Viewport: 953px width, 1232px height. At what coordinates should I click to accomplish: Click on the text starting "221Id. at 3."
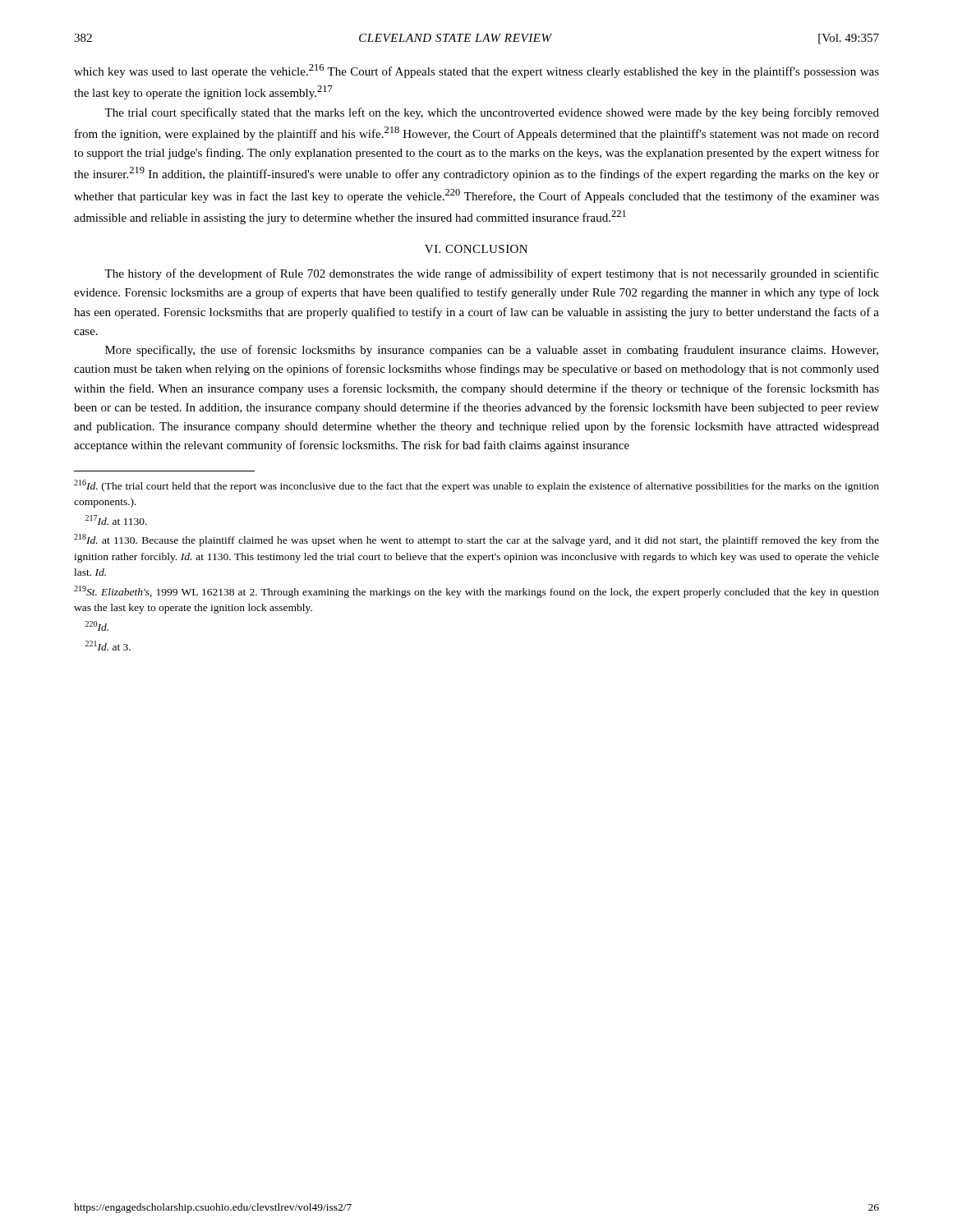(x=103, y=646)
